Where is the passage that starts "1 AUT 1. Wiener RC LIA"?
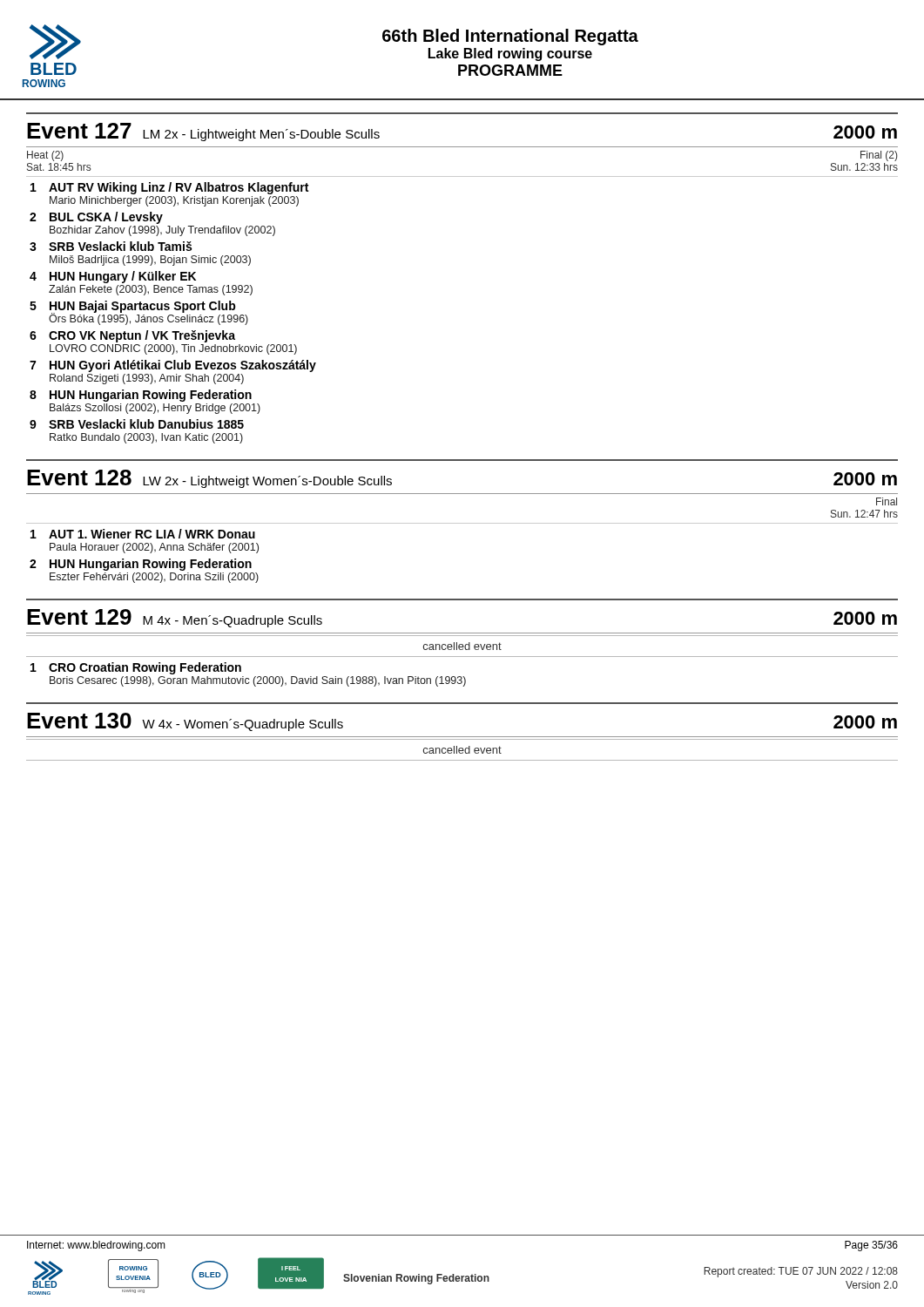Image resolution: width=924 pixels, height=1307 pixels. [x=143, y=534]
